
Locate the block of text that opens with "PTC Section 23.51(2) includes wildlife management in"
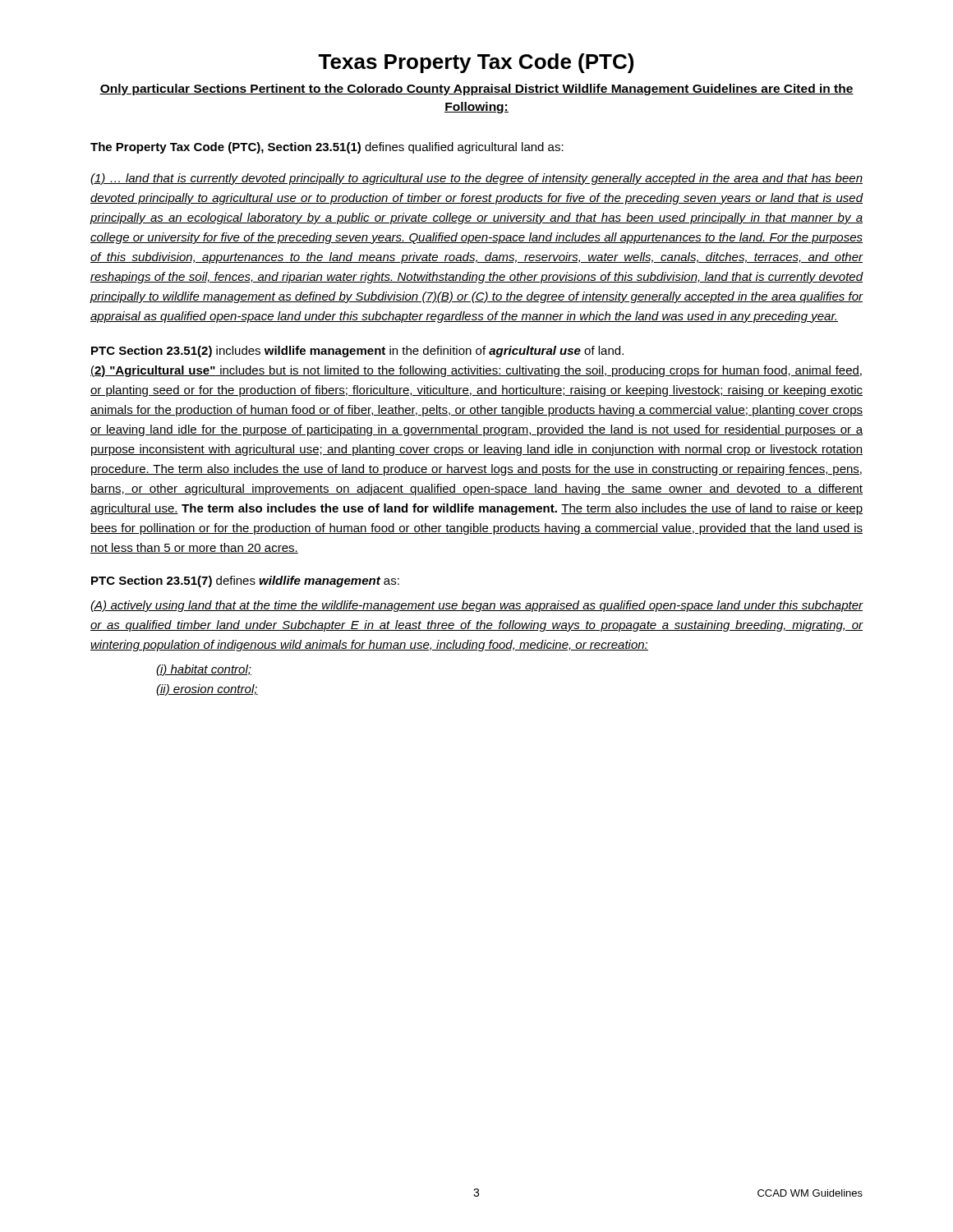click(476, 449)
